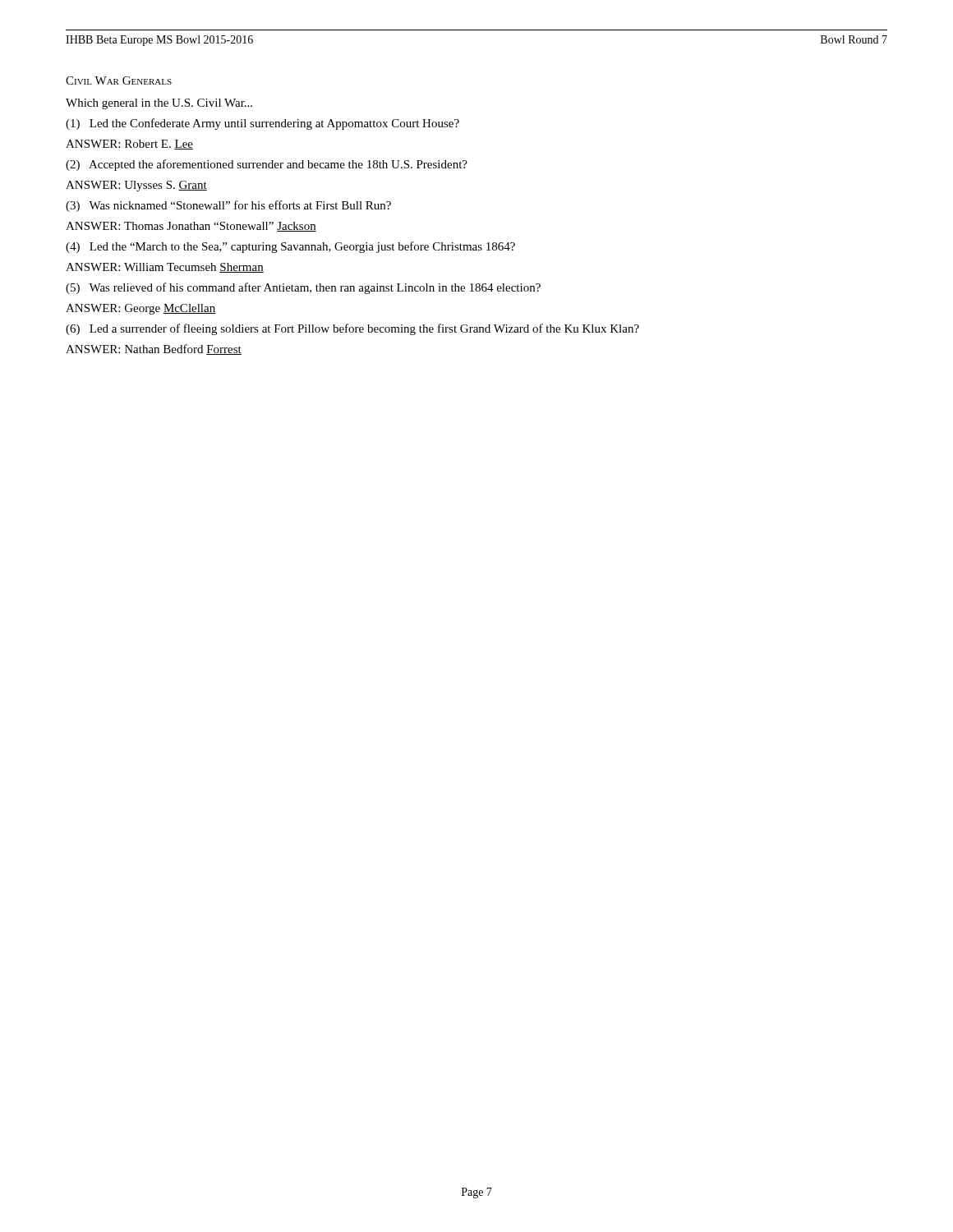This screenshot has height=1232, width=953.
Task: Select the passage starting "(4) Led the “March to the Sea,”"
Action: click(291, 246)
